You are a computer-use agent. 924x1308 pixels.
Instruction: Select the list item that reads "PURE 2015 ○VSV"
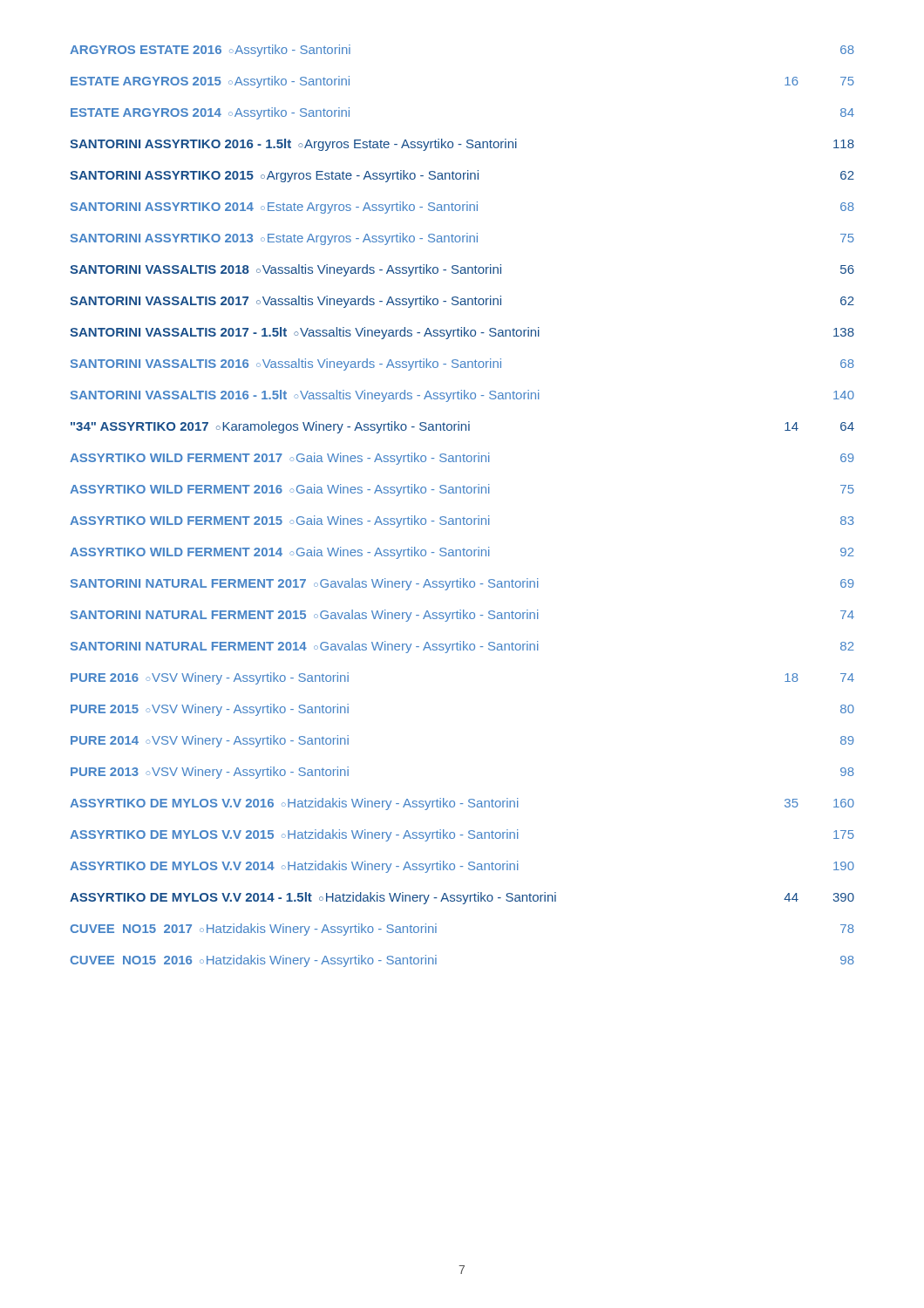[208, 709]
